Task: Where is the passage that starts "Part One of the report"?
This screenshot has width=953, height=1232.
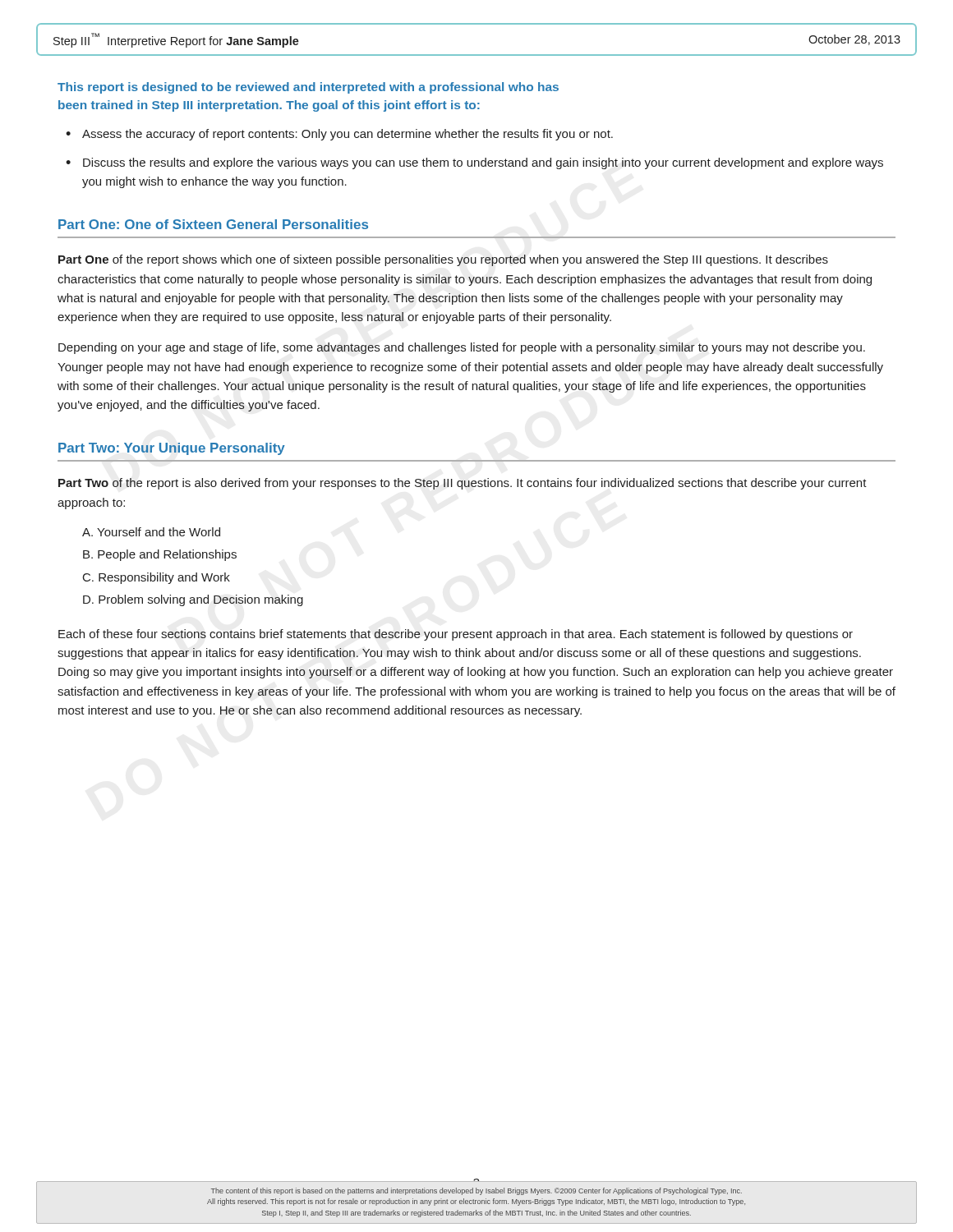Action: click(465, 288)
